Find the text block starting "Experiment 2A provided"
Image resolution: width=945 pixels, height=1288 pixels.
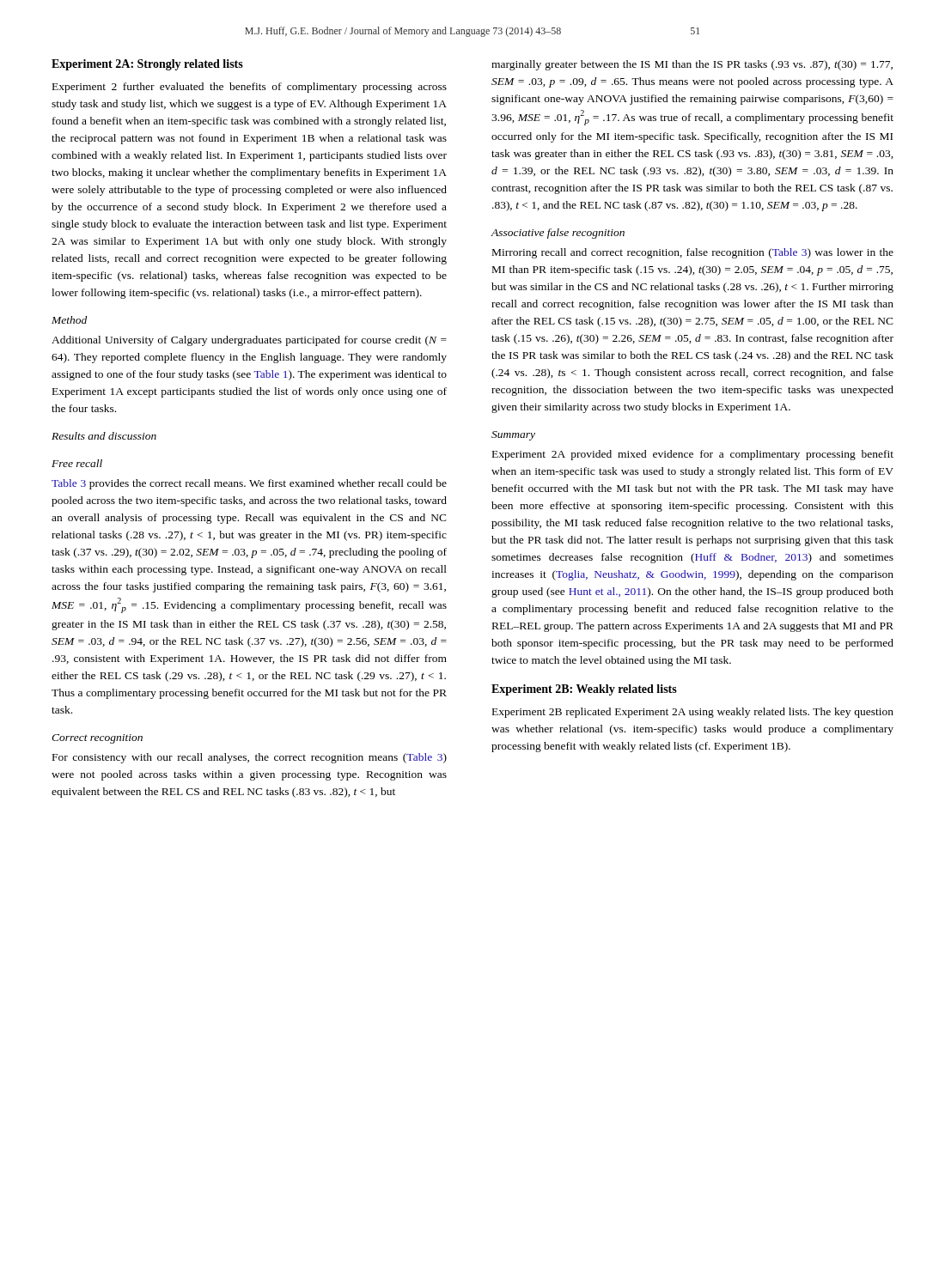click(692, 557)
